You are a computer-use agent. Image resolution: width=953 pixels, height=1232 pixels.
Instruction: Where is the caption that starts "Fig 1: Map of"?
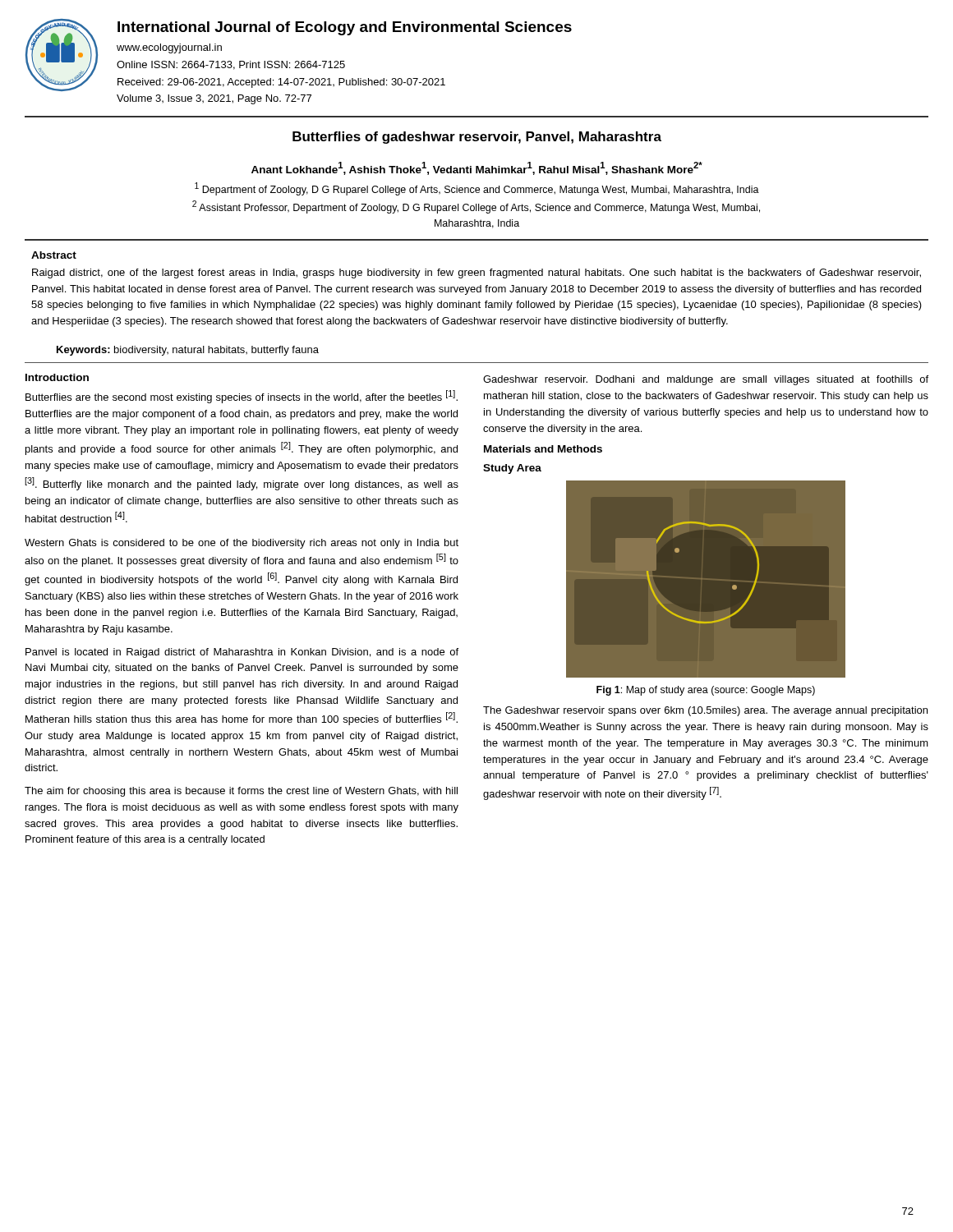(x=706, y=690)
